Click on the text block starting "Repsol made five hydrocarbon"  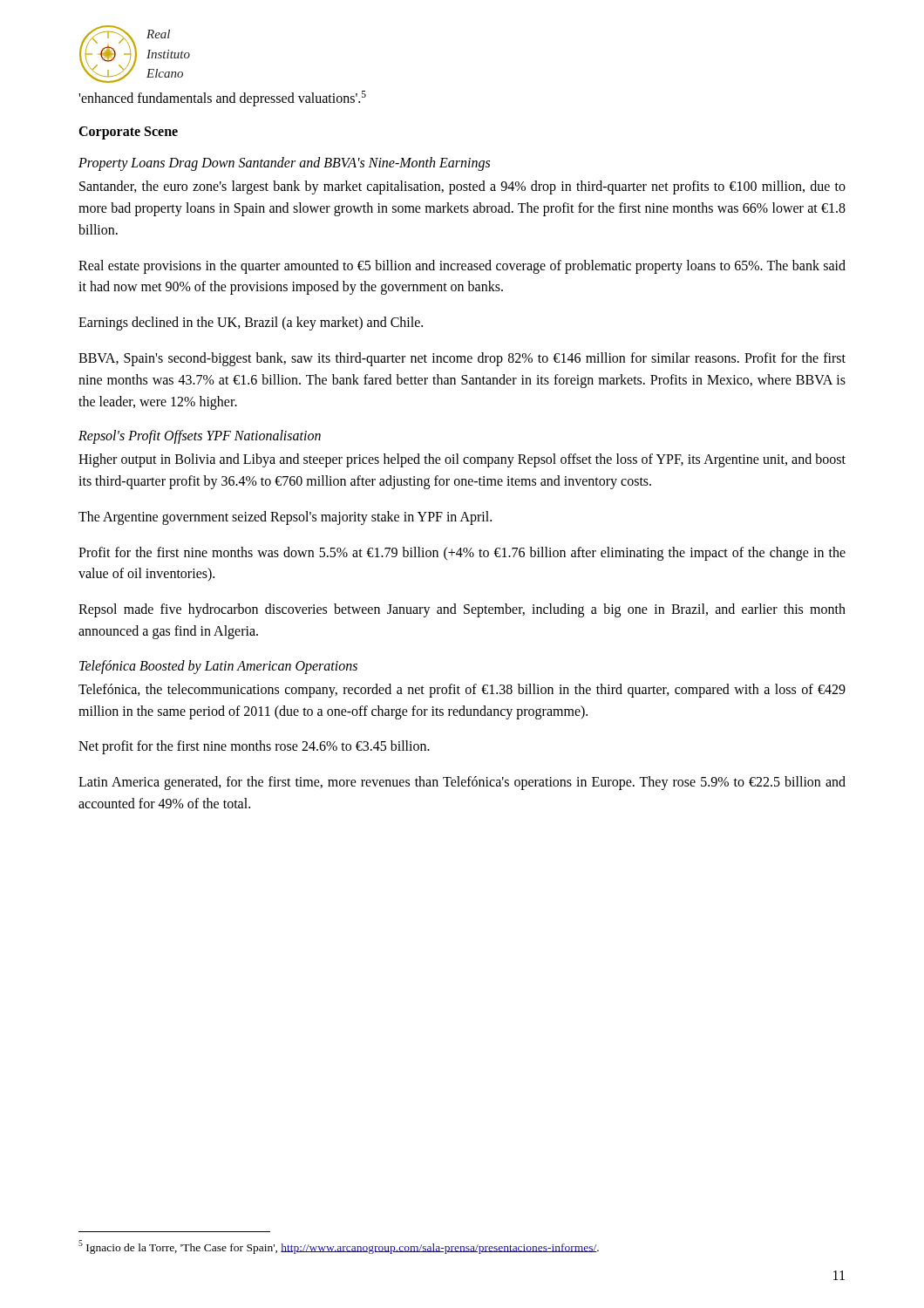click(462, 620)
